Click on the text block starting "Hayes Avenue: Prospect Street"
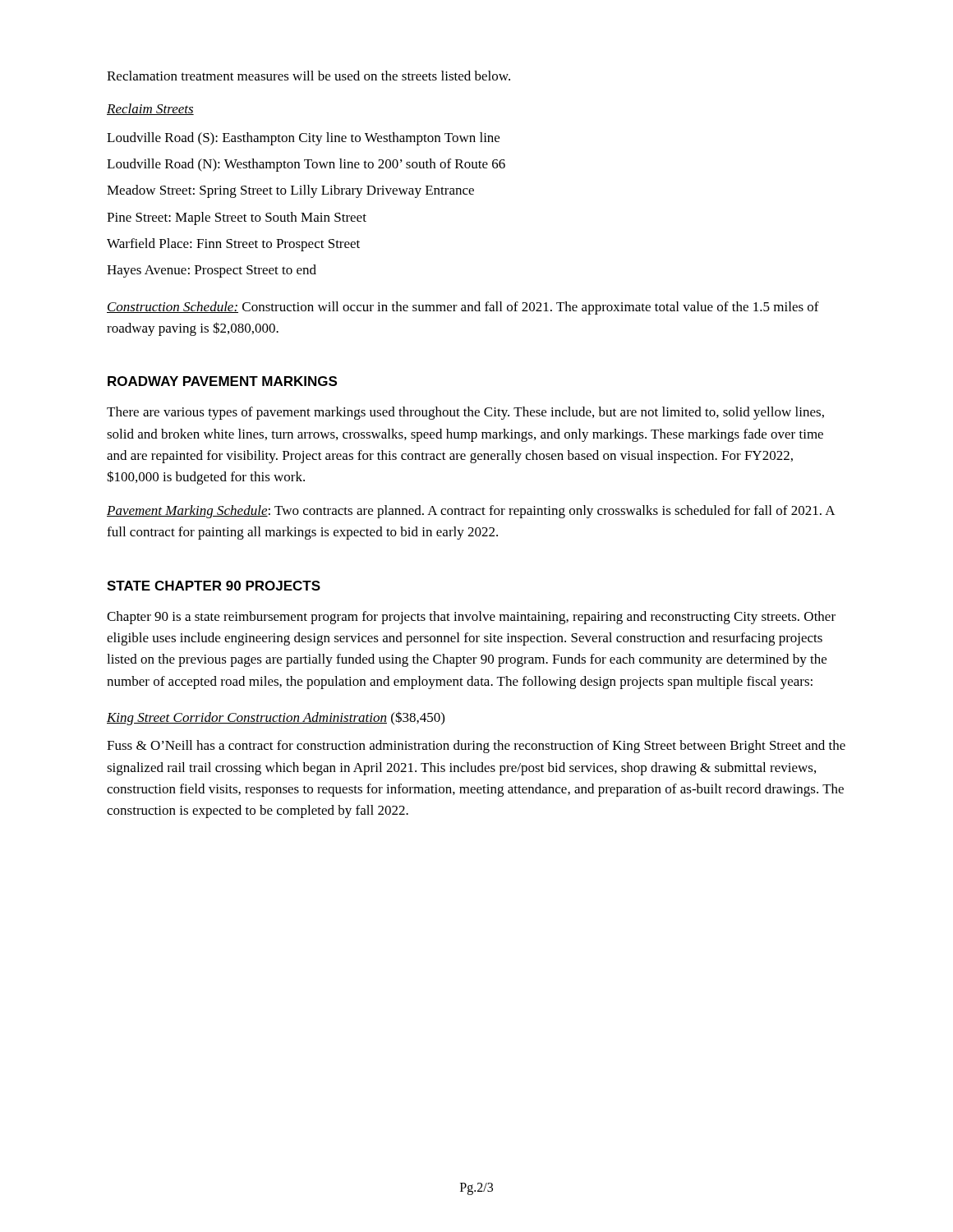The image size is (953, 1232). (x=212, y=270)
